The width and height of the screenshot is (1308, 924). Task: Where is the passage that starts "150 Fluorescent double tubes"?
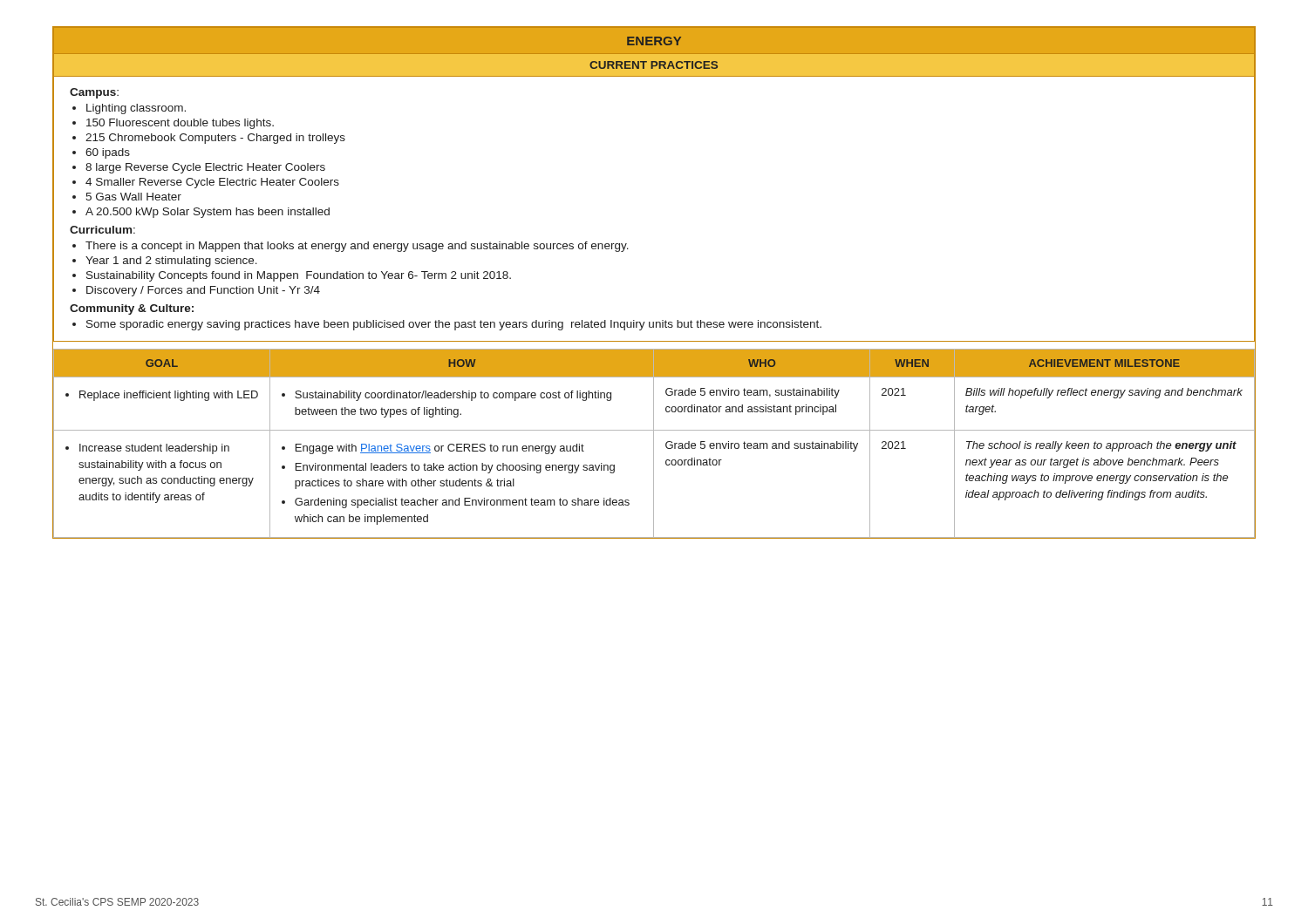[180, 122]
